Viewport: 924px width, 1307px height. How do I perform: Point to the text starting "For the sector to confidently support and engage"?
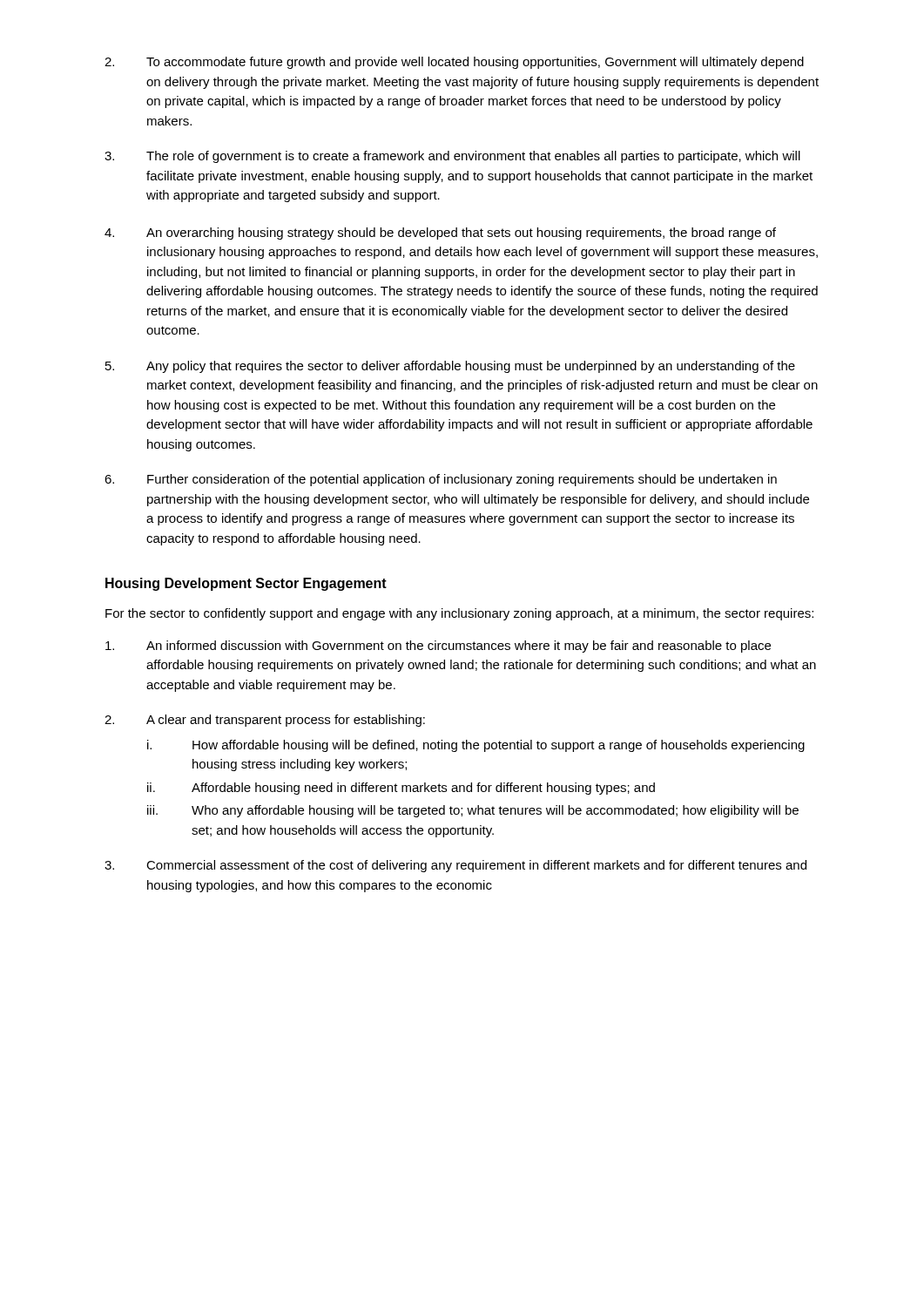click(x=460, y=613)
